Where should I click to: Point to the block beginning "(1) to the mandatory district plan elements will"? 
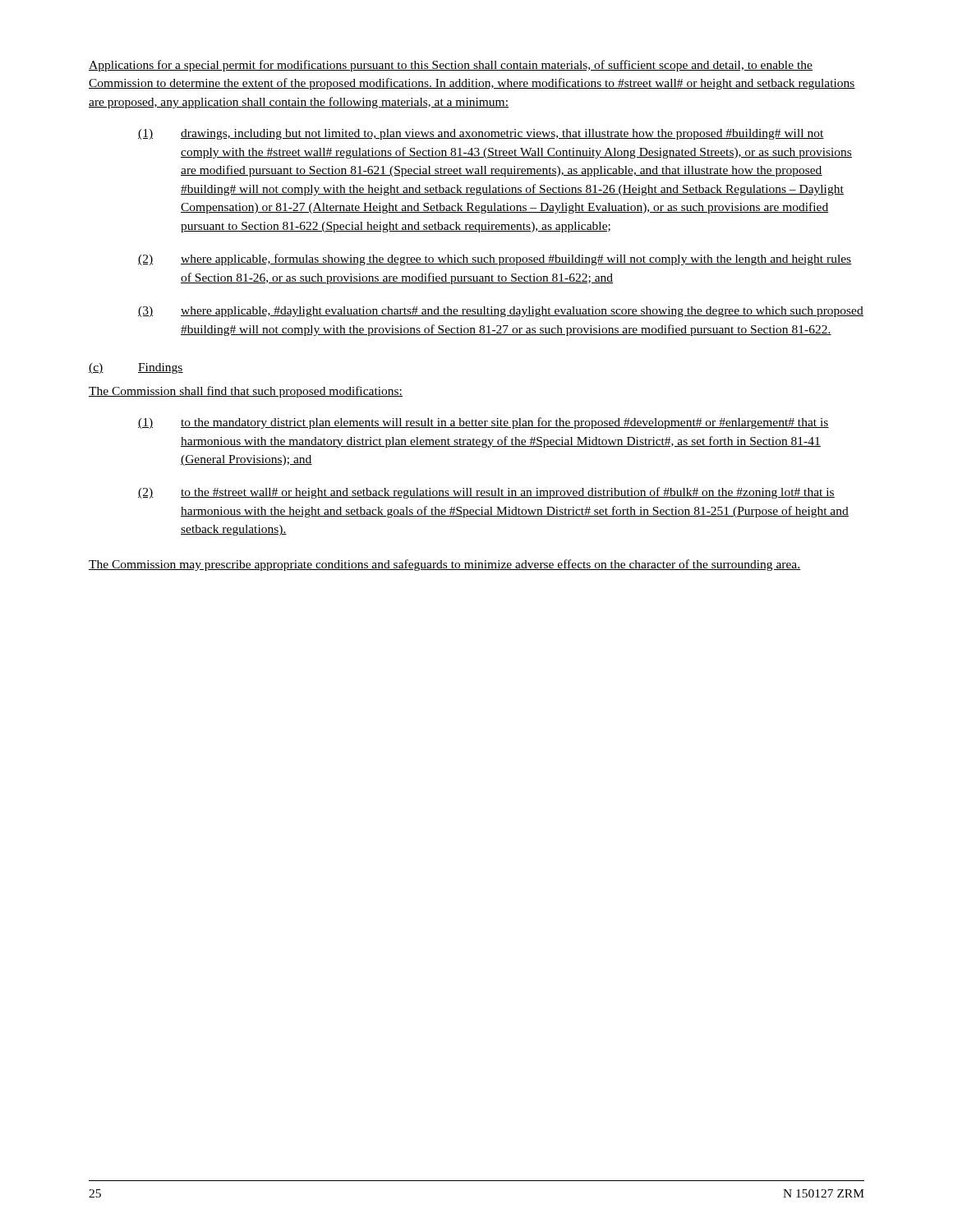(501, 441)
